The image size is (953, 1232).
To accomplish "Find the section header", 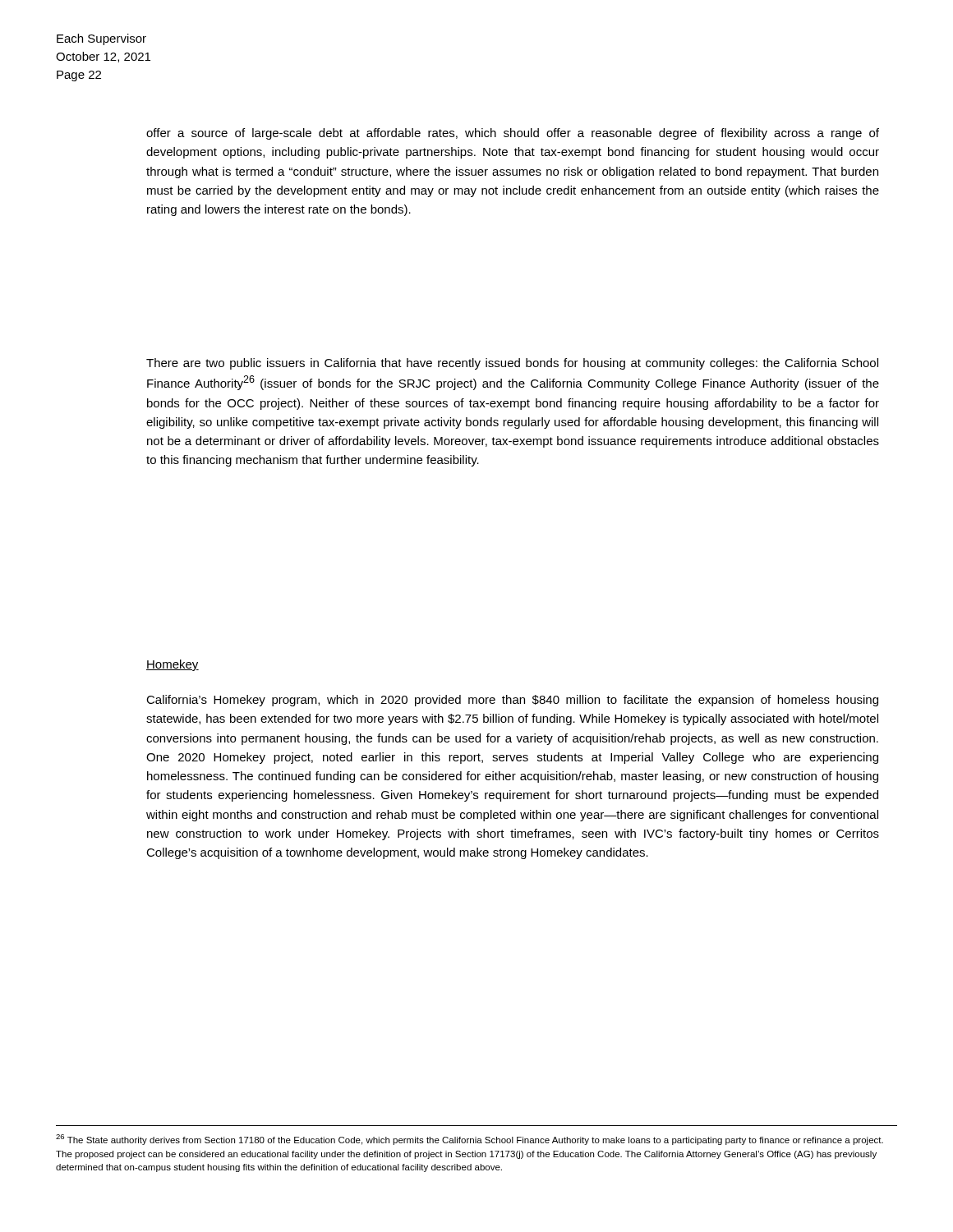I will coord(172,664).
